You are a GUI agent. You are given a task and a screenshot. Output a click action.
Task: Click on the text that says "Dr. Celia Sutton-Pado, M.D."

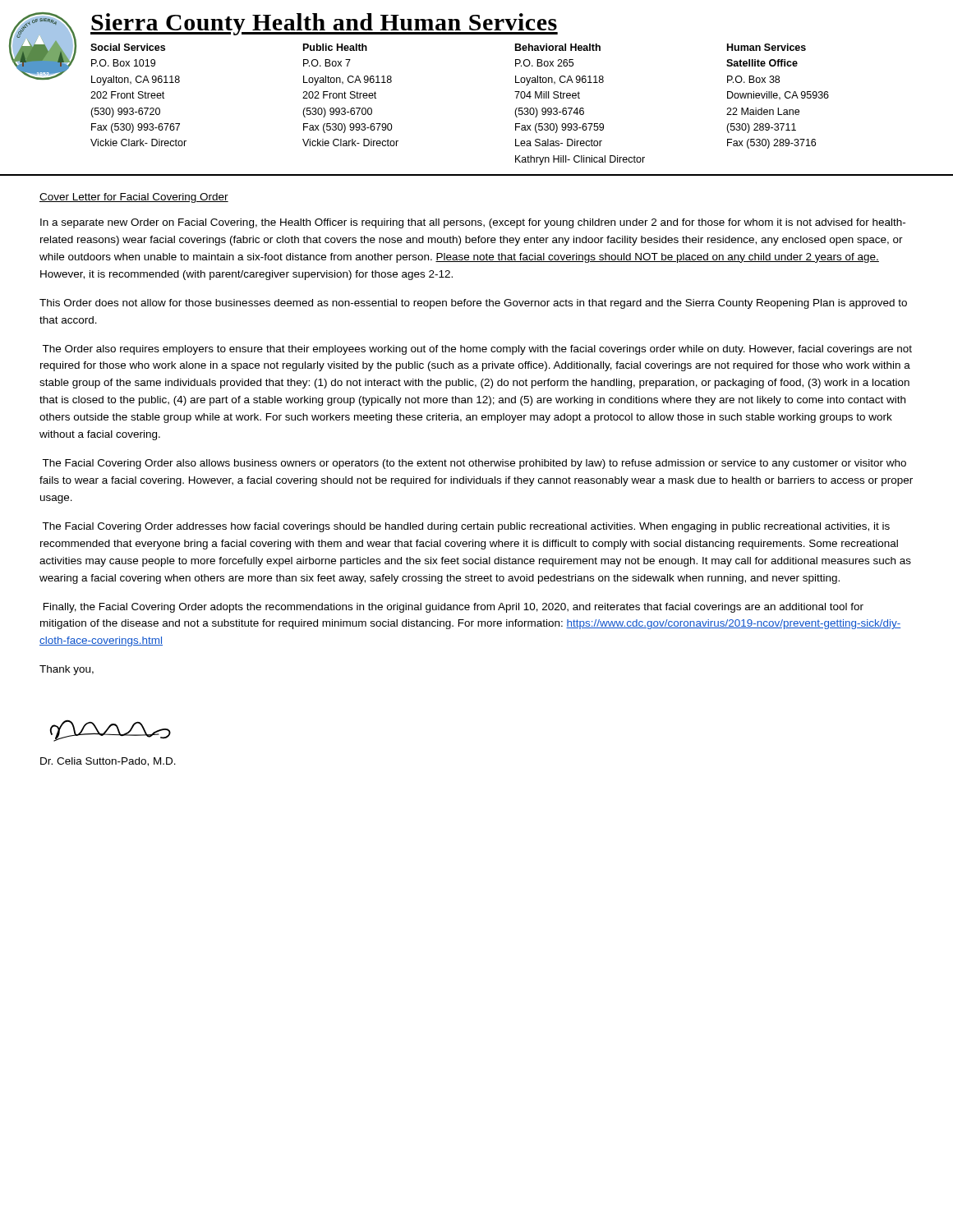[108, 761]
